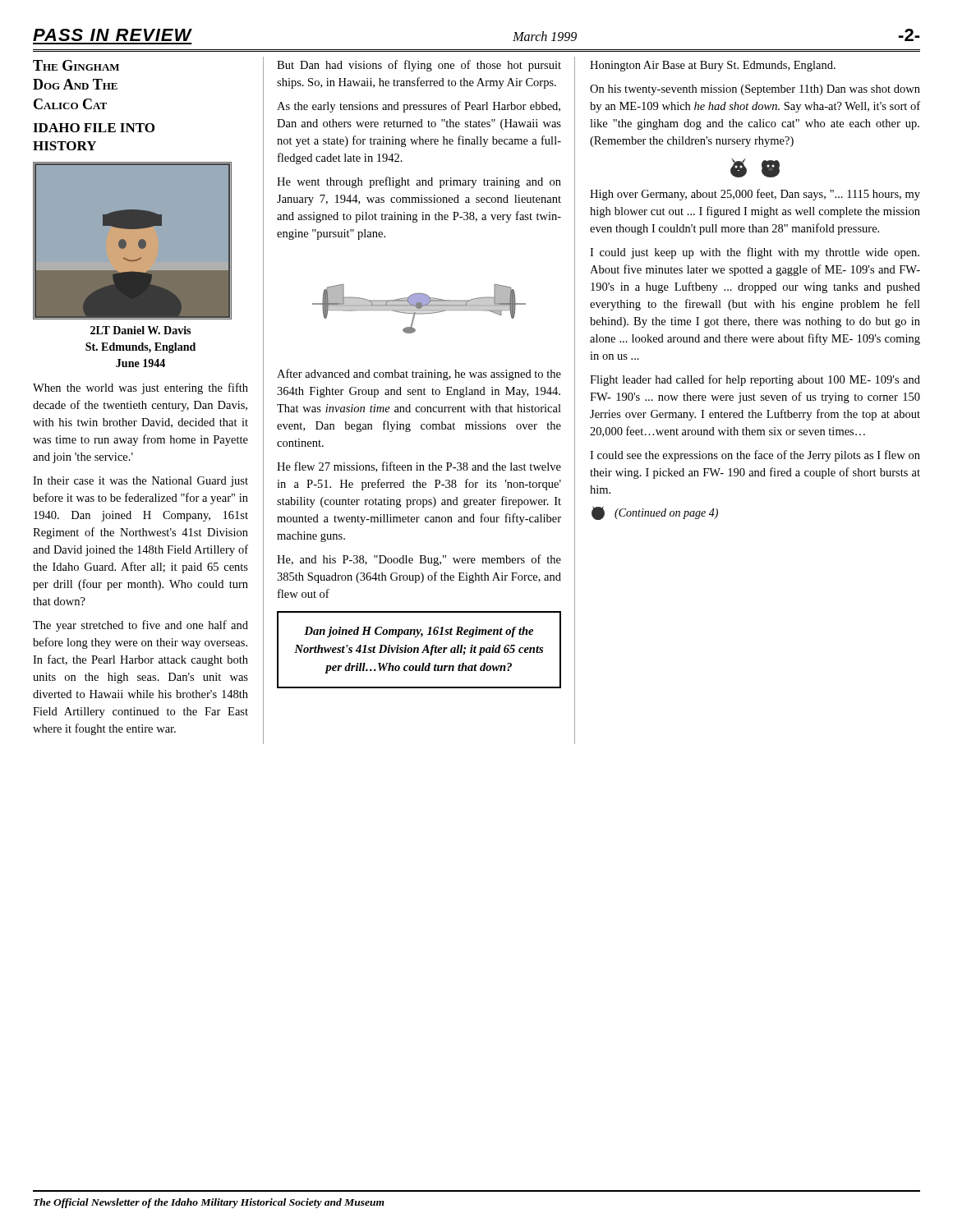Locate the passage starting "2LT Daniel W. Davis St. Edmunds, England June"

tap(140, 347)
